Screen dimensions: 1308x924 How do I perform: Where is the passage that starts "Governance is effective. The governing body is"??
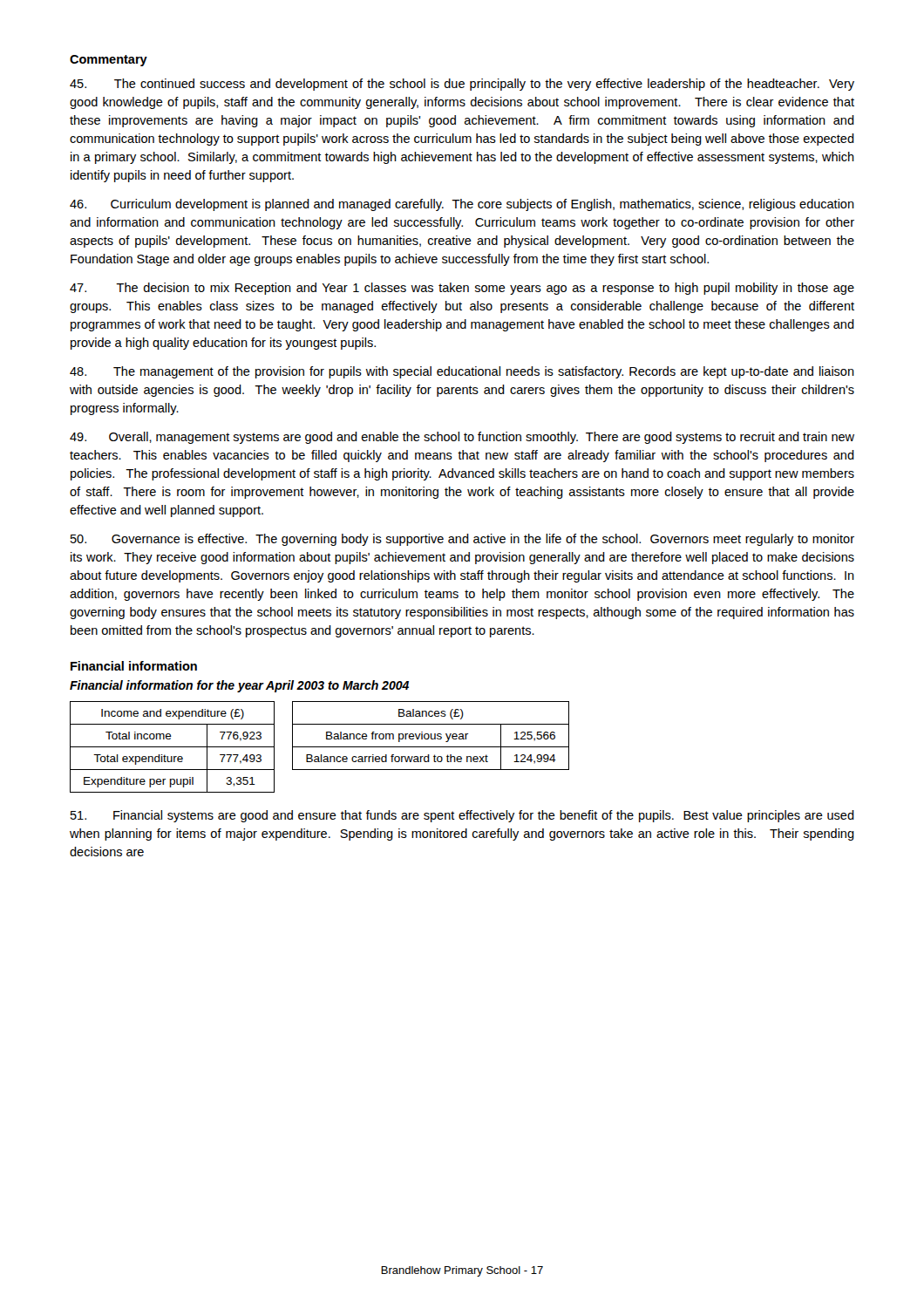coord(462,585)
